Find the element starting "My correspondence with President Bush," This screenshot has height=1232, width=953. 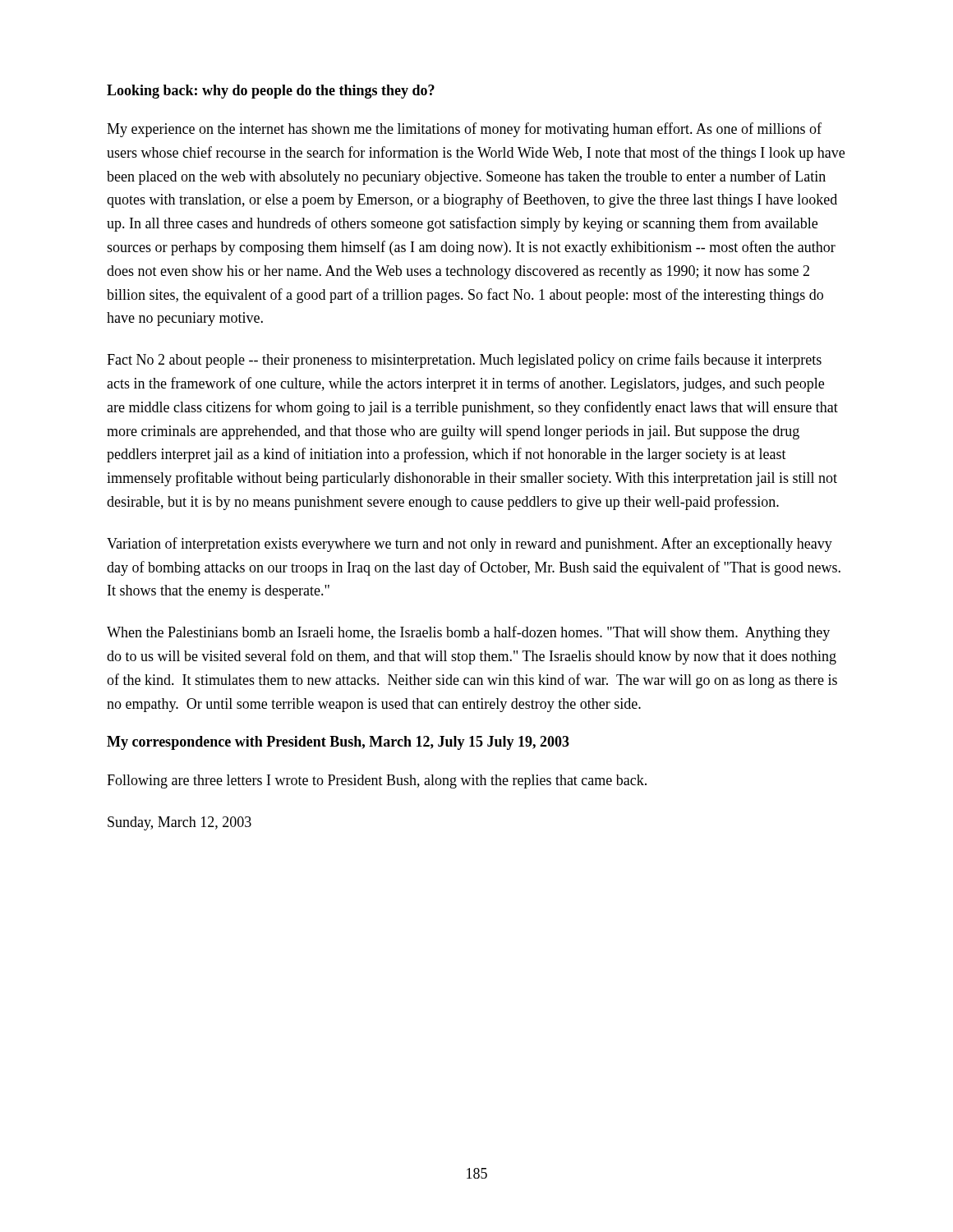coord(338,742)
